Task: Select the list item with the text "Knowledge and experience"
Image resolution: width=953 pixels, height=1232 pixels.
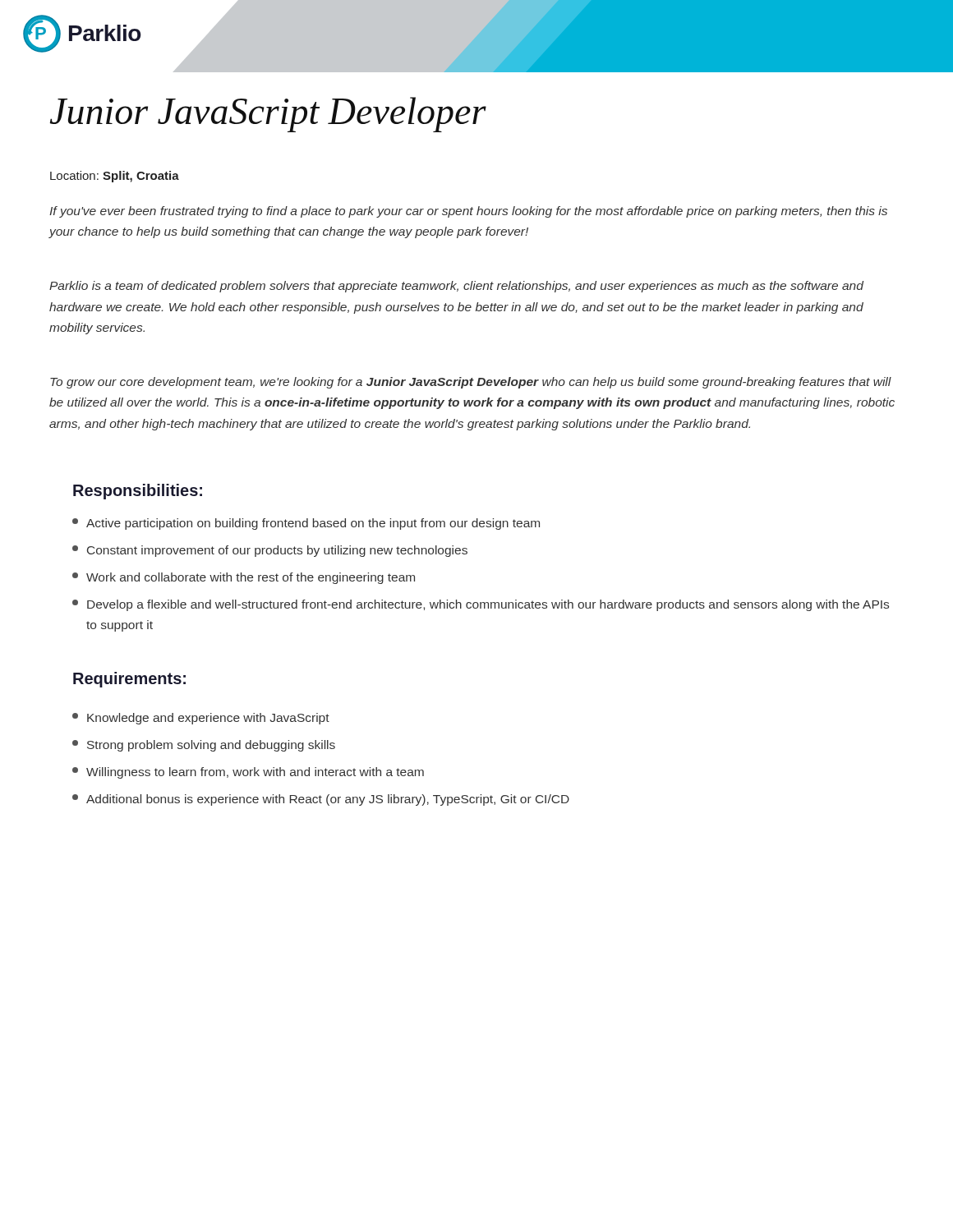Action: pyautogui.click(x=201, y=719)
